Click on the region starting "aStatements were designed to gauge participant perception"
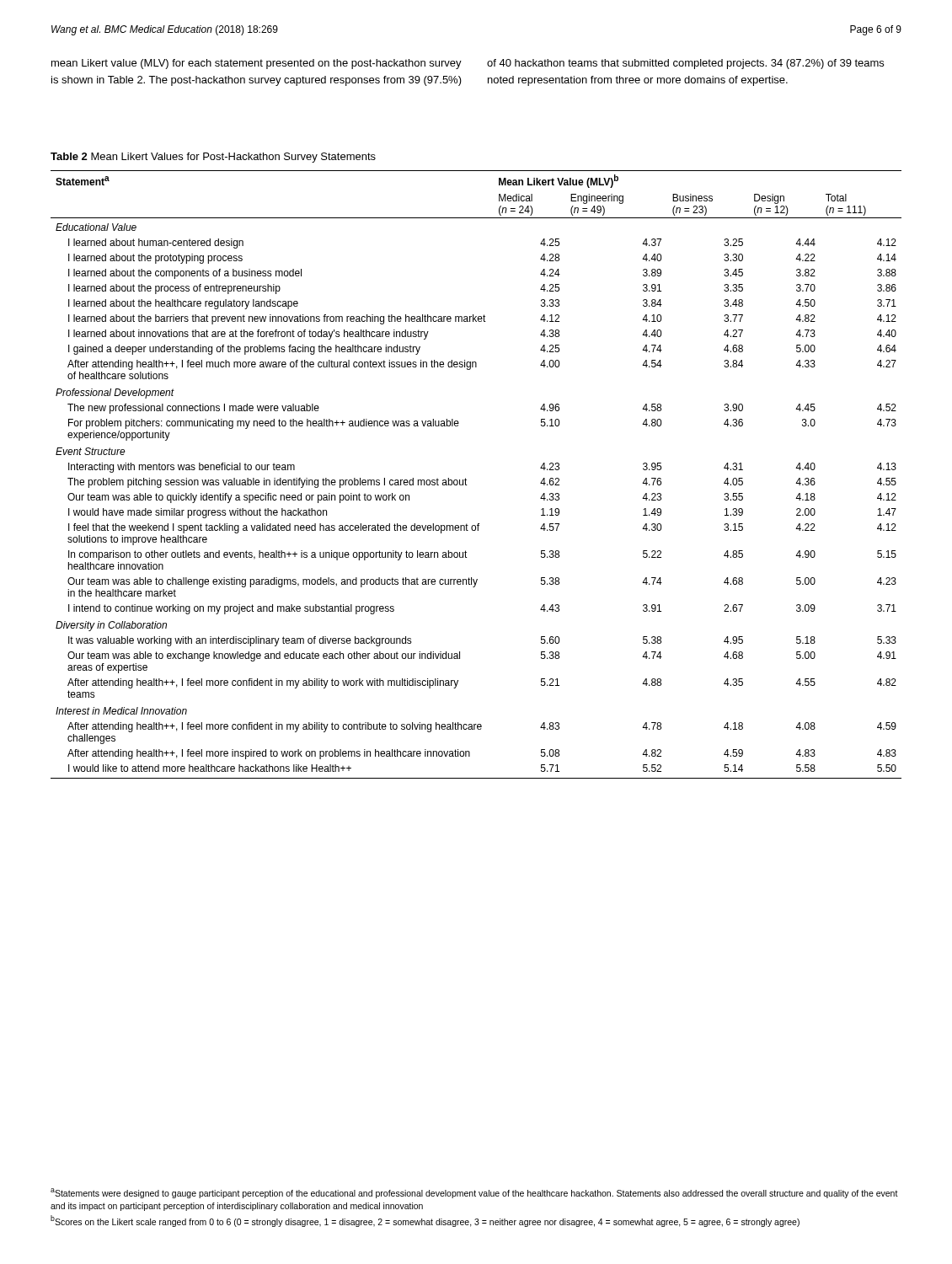 (474, 1206)
